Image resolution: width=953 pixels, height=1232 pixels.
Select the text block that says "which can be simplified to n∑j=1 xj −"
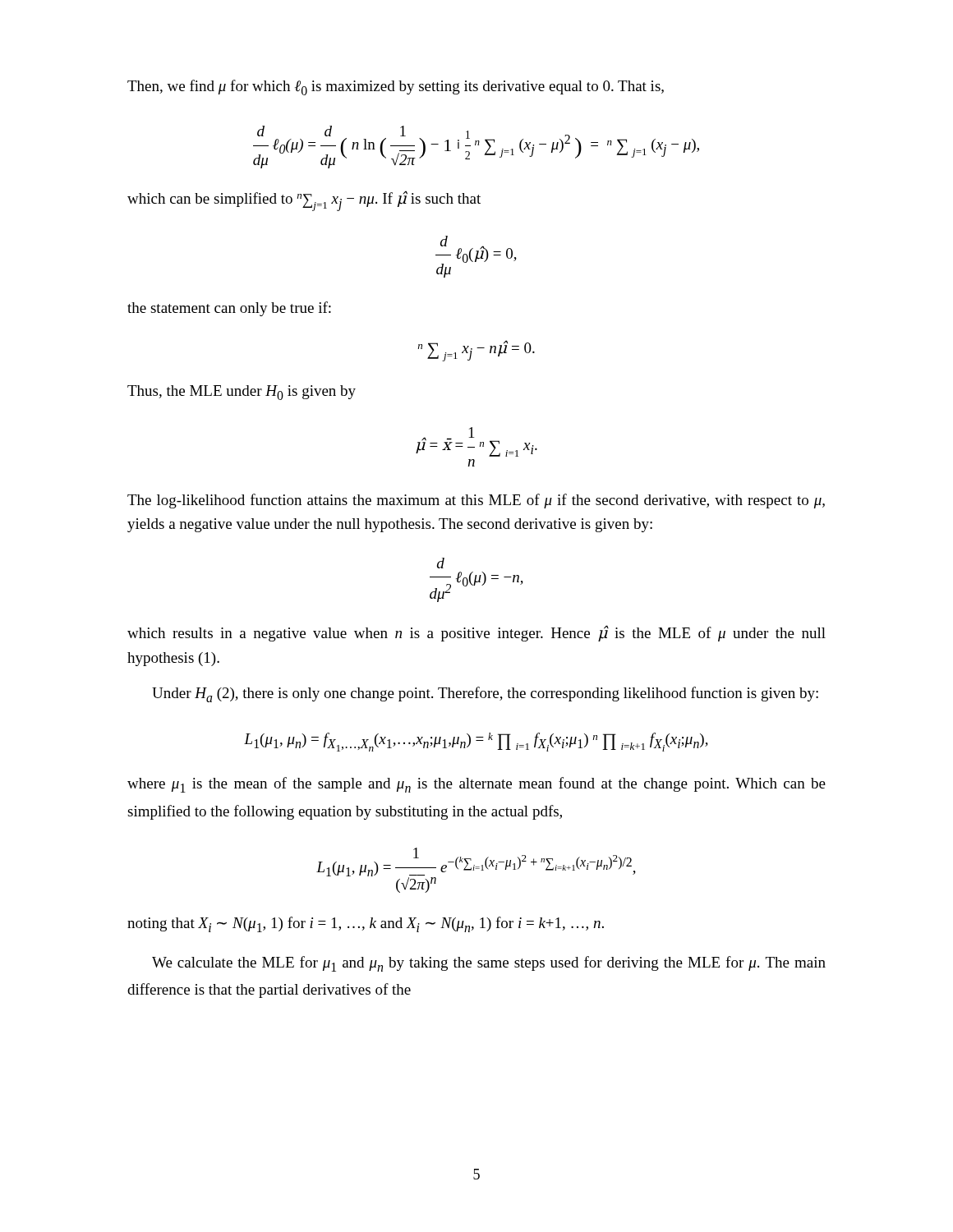tap(476, 200)
